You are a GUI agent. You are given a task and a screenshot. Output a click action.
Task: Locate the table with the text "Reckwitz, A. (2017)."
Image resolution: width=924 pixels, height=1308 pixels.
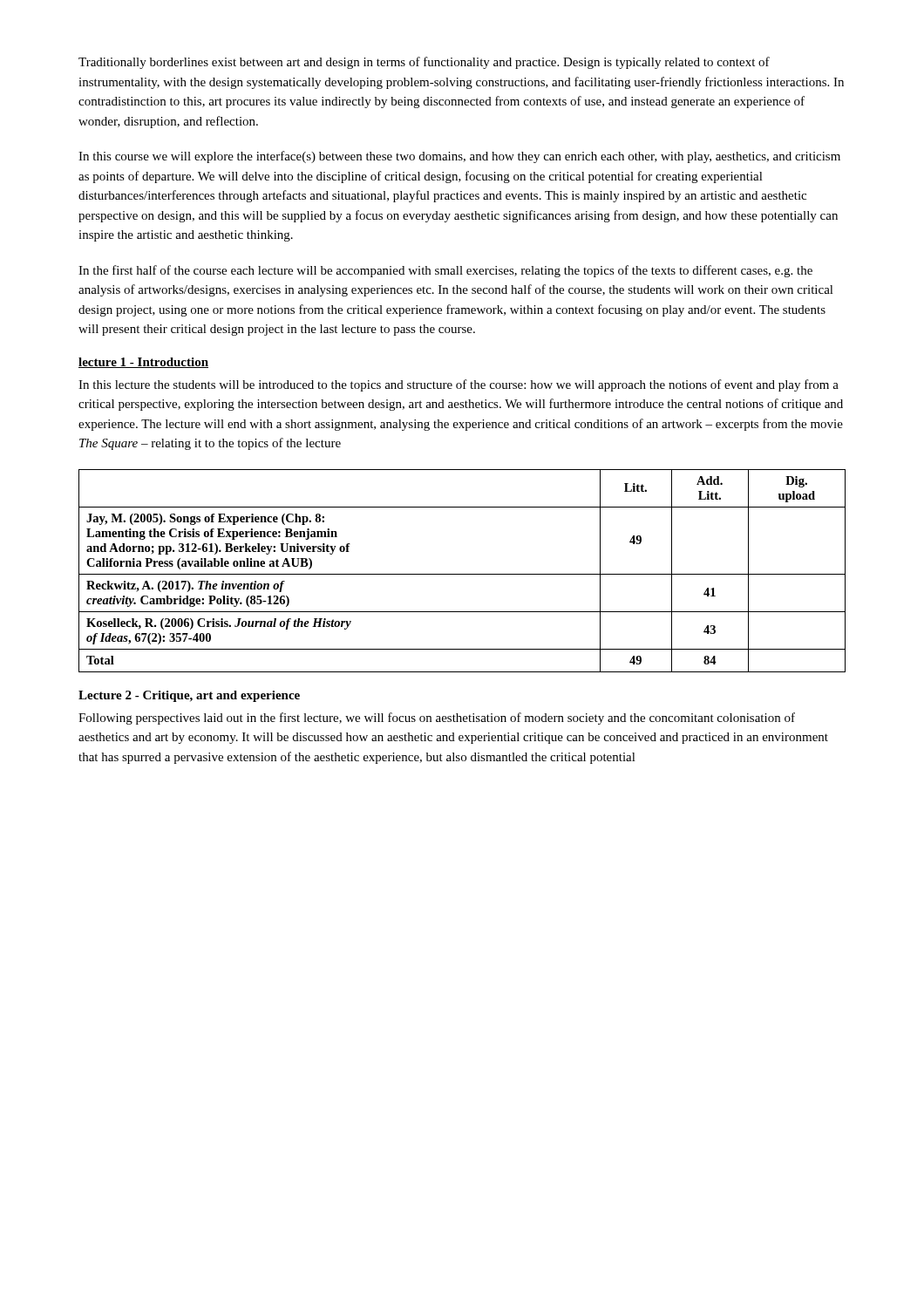(x=462, y=570)
